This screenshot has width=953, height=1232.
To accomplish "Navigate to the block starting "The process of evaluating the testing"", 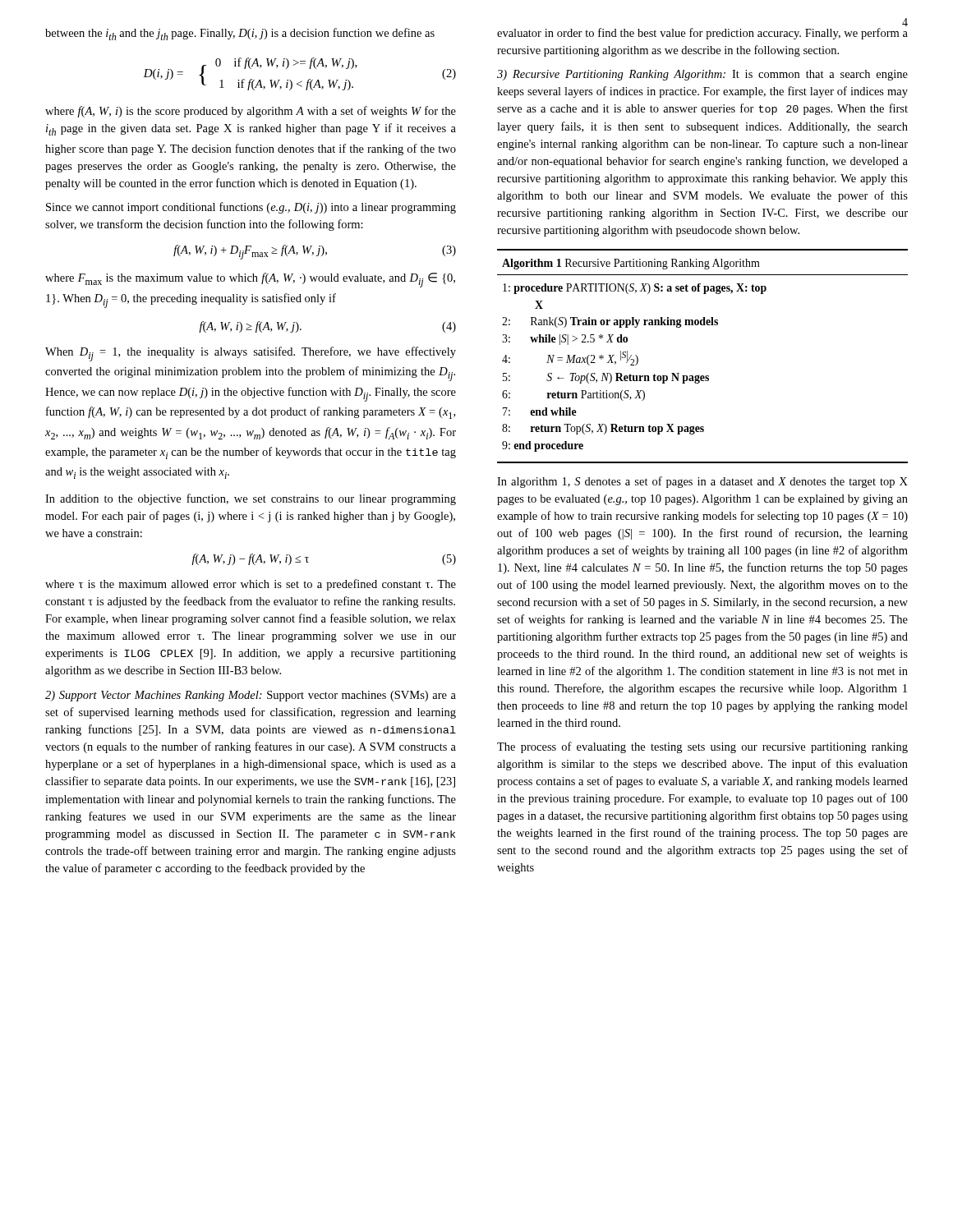I will [702, 807].
